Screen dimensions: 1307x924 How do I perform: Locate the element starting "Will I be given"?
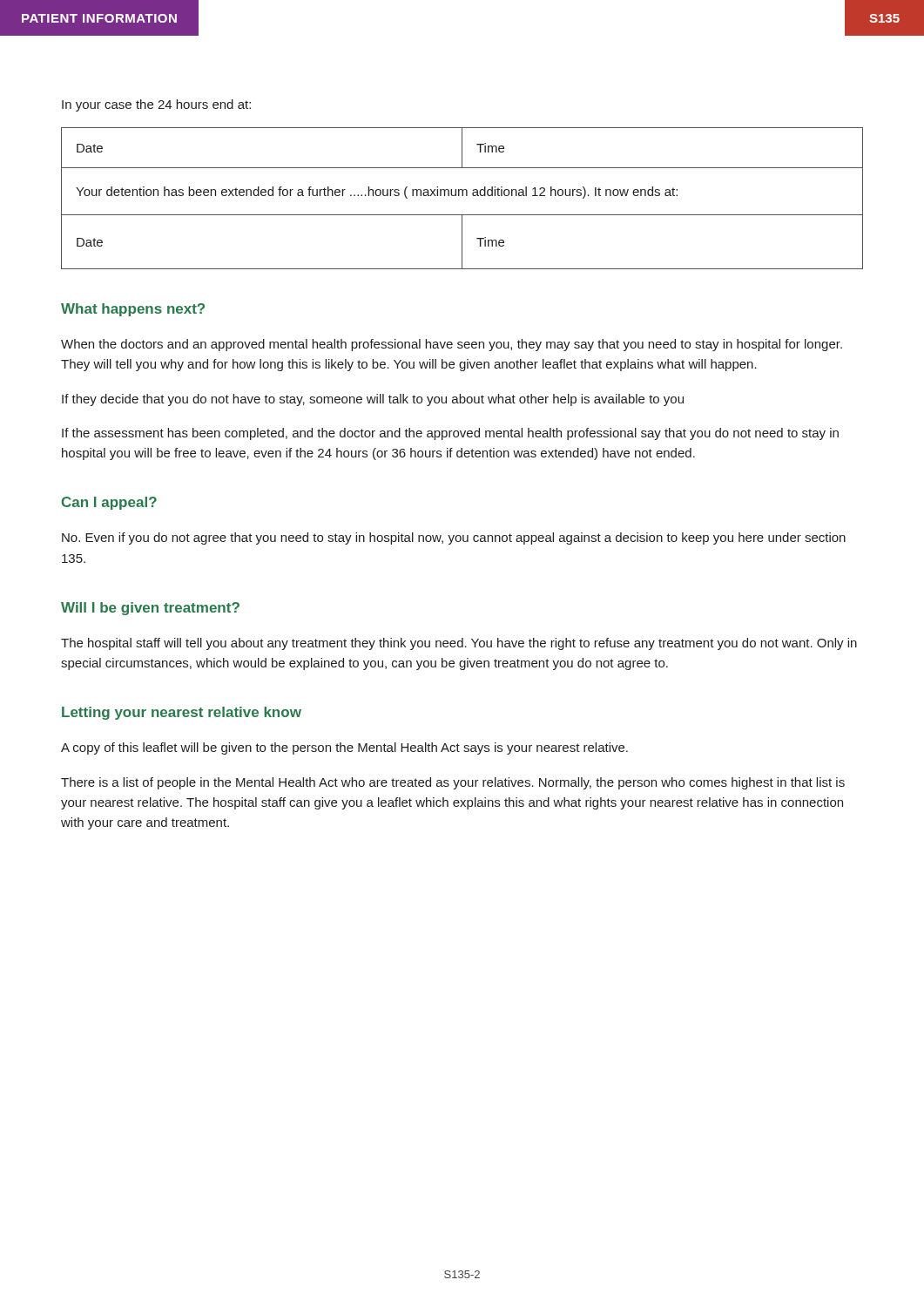point(151,608)
